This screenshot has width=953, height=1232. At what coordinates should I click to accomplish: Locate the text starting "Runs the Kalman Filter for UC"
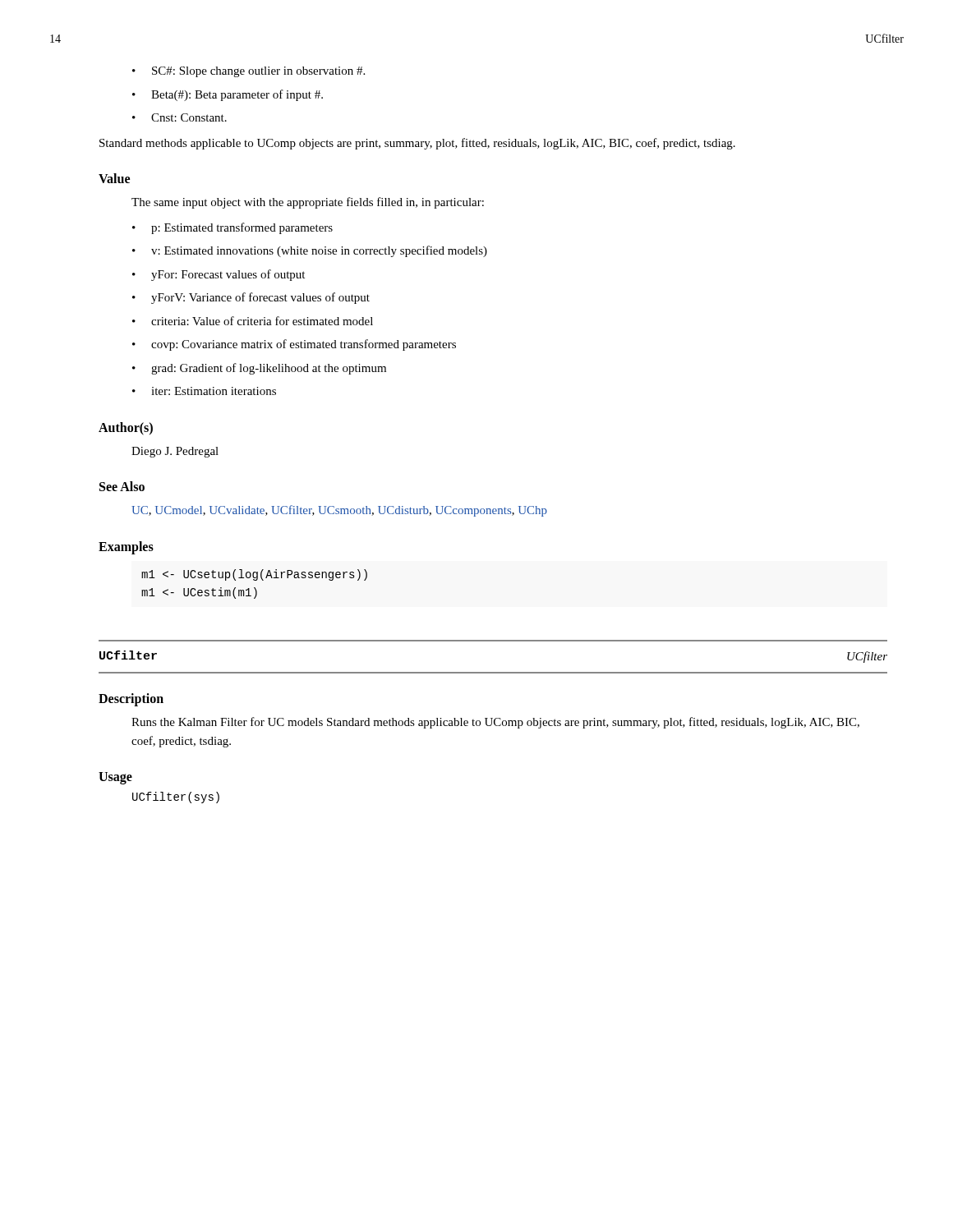coord(496,731)
